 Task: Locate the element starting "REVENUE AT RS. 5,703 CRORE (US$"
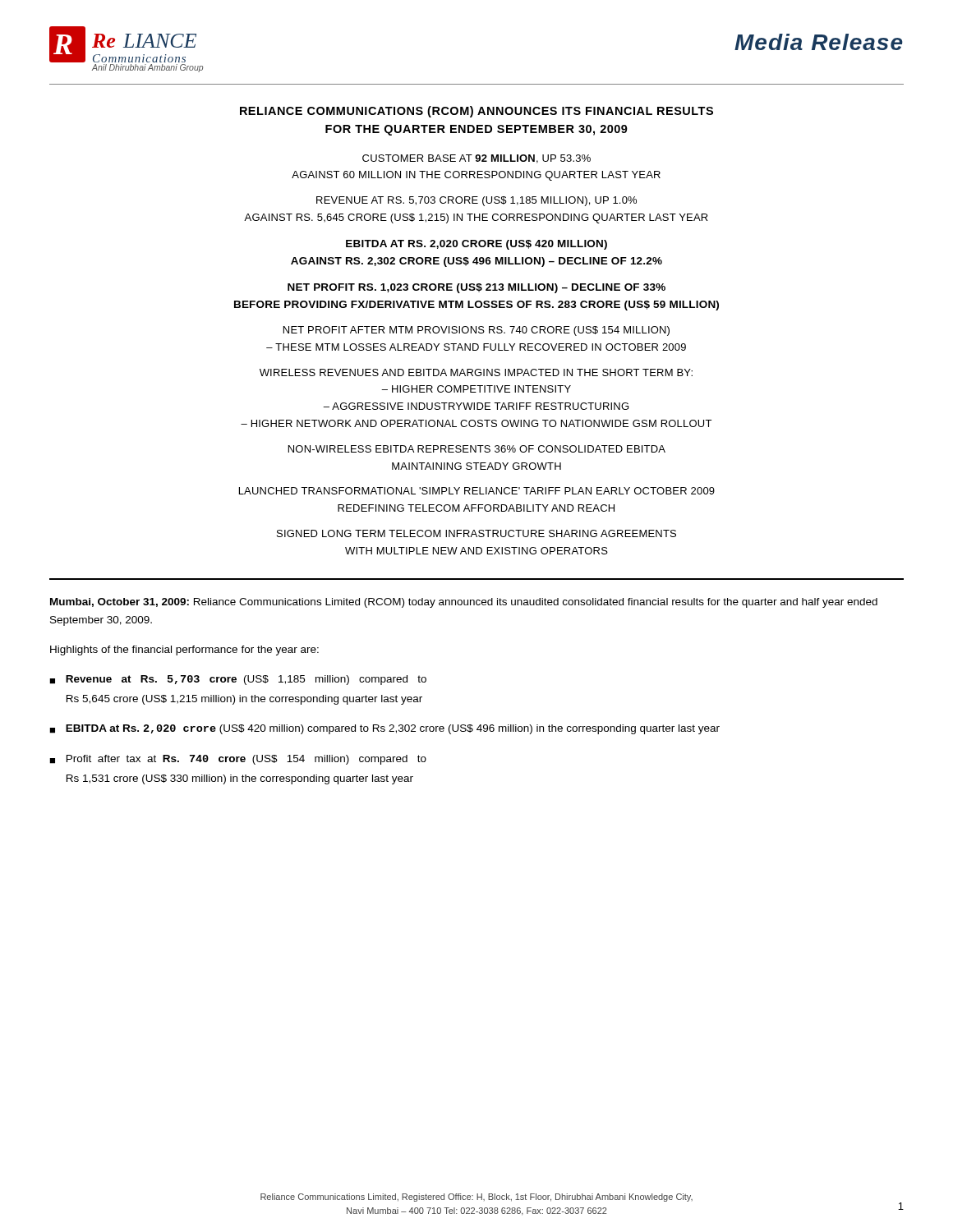tap(476, 209)
